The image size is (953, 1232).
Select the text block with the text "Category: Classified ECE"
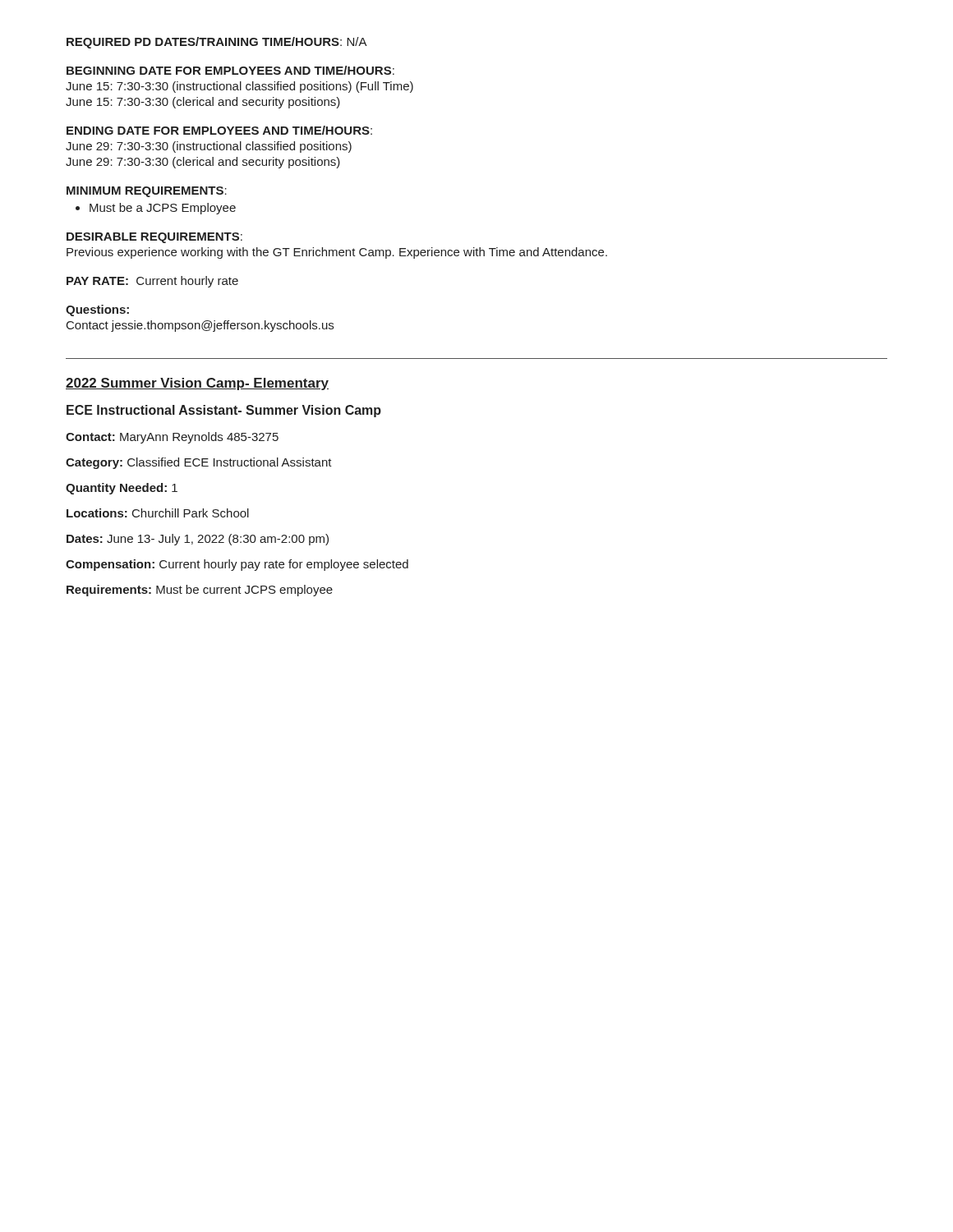coord(199,463)
